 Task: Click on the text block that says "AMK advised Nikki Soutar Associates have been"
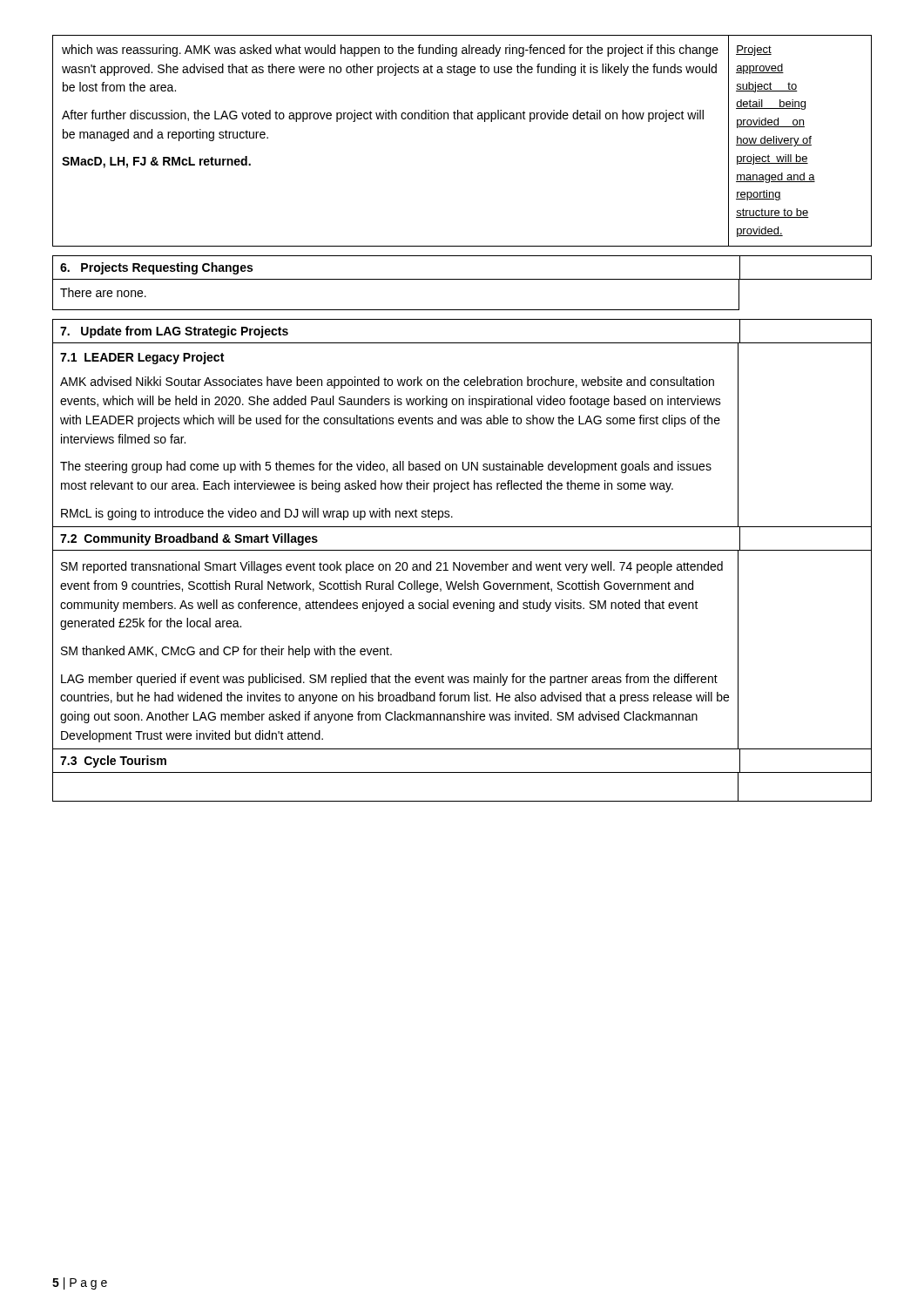click(390, 410)
